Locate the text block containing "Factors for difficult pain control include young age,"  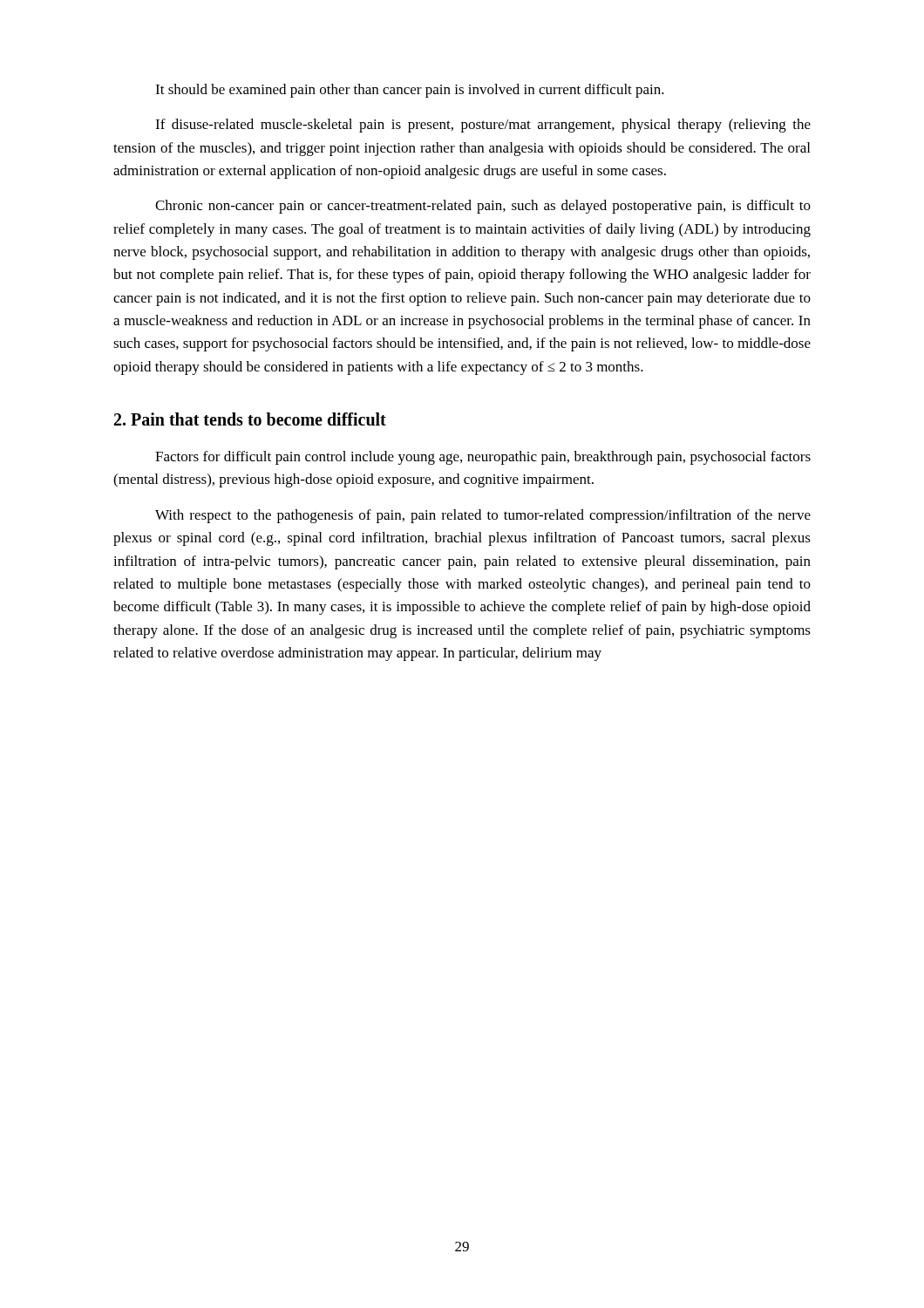coord(462,555)
